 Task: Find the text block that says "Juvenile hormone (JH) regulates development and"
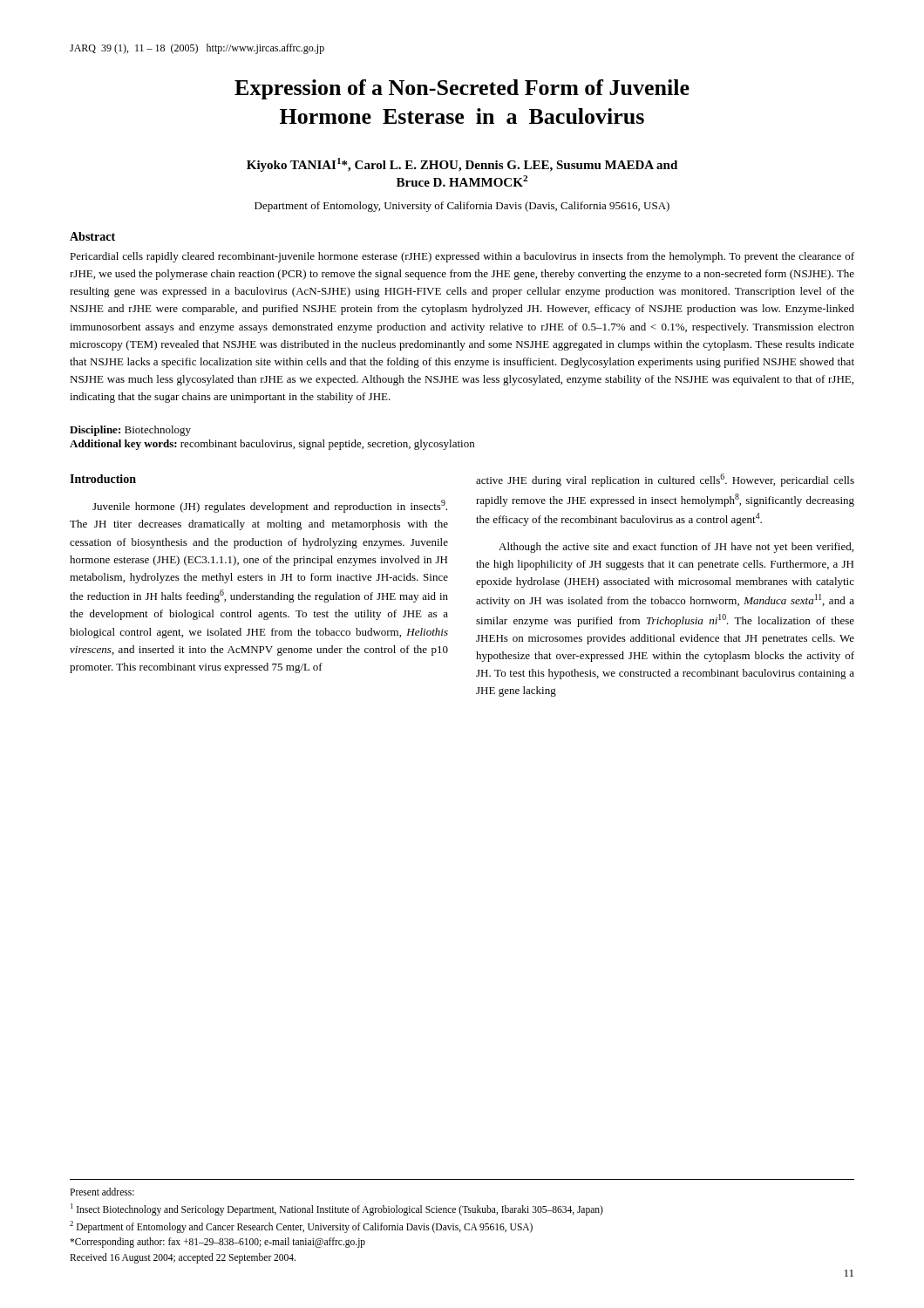(x=259, y=586)
